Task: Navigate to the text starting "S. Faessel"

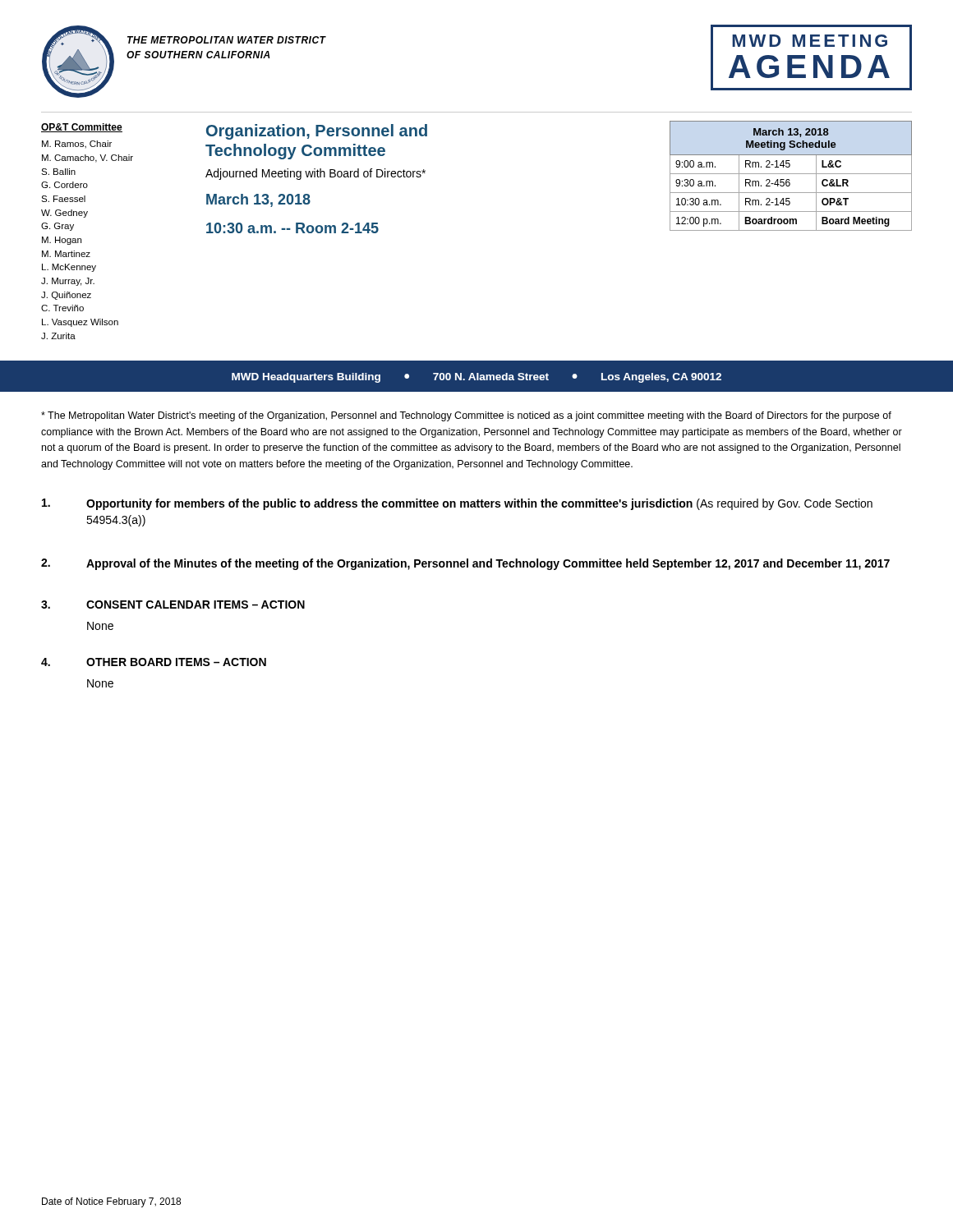Action: [63, 199]
